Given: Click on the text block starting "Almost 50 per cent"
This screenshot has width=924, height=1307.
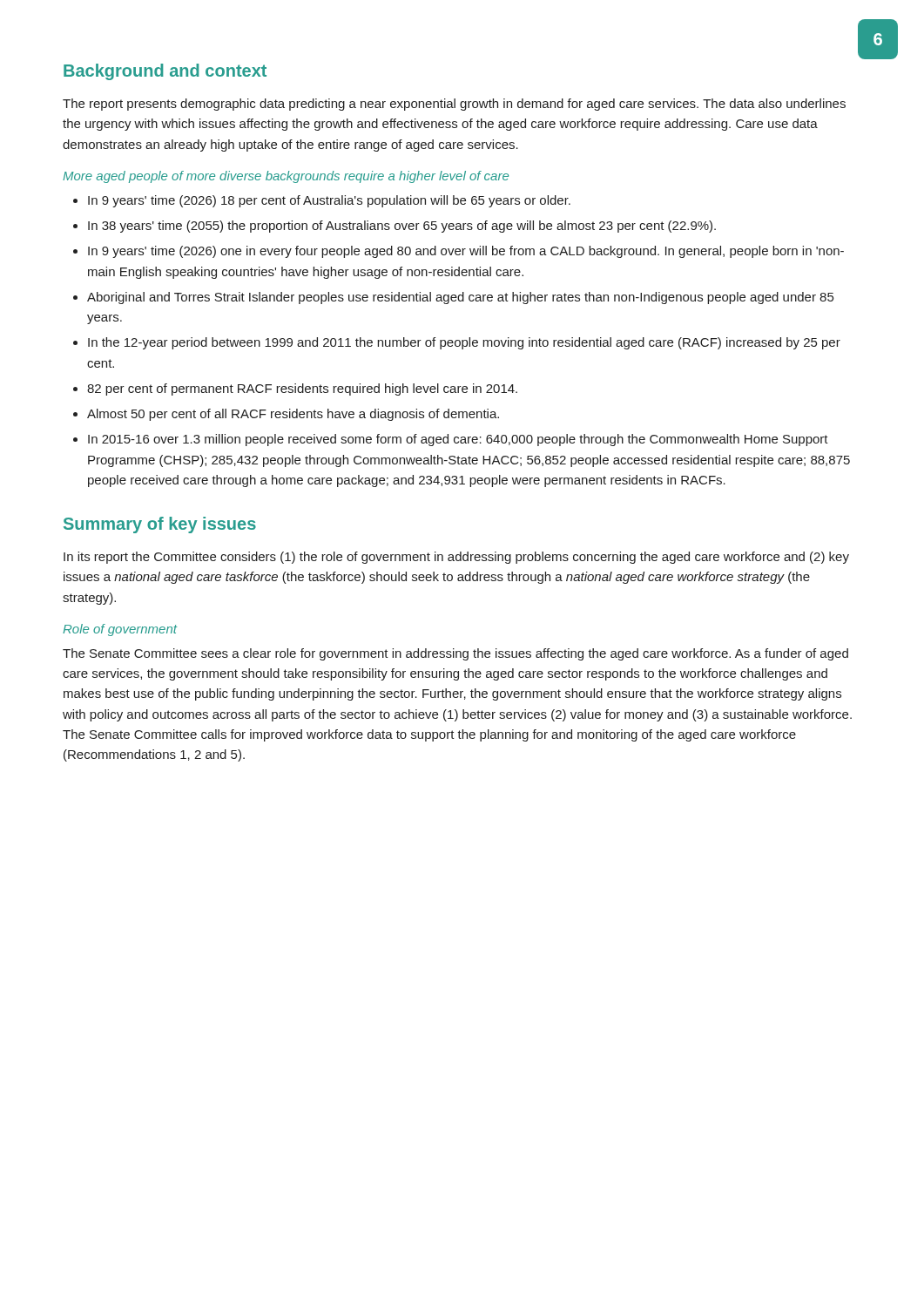Looking at the screenshot, I should click(x=294, y=413).
